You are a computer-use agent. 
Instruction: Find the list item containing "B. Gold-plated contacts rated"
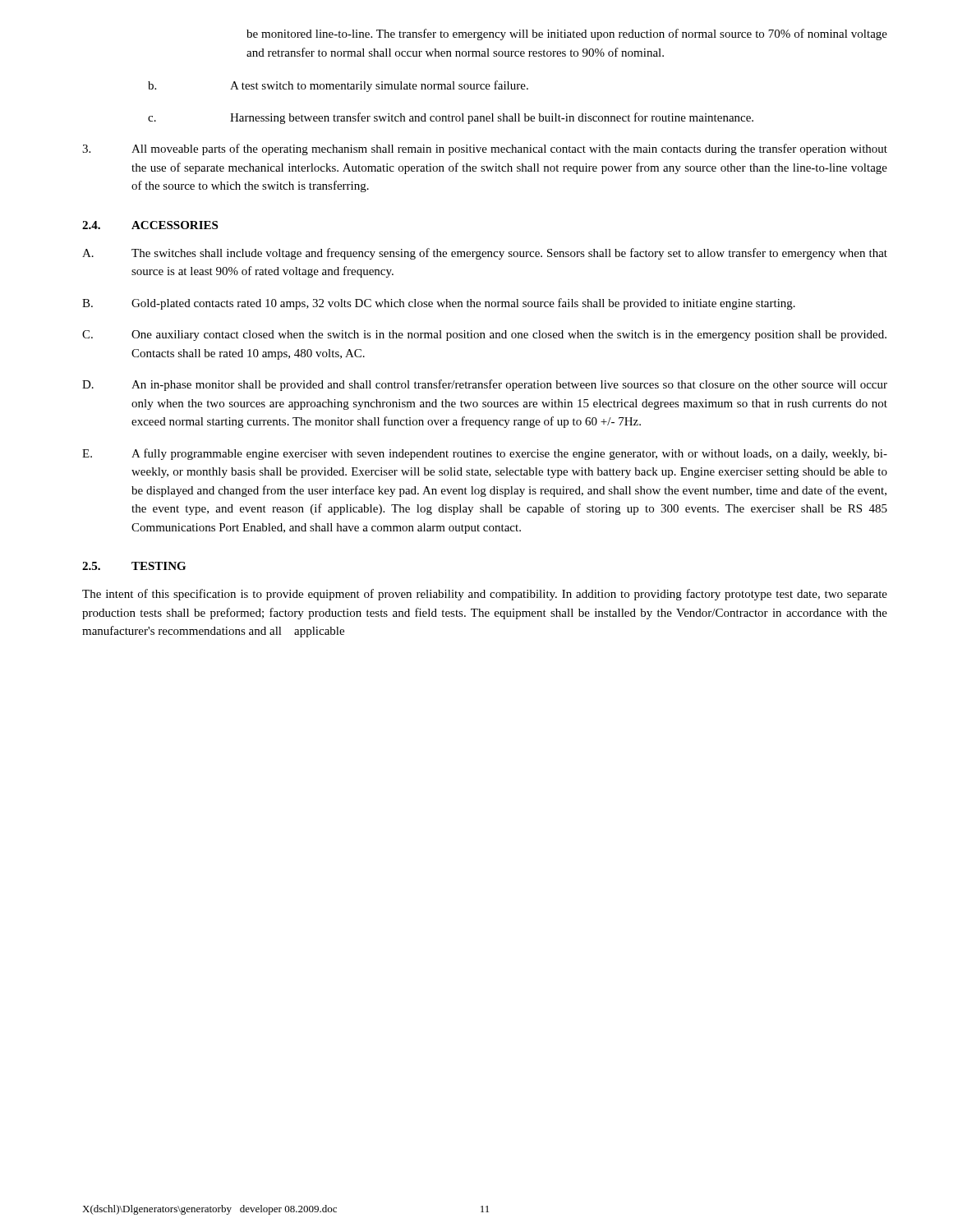point(439,303)
